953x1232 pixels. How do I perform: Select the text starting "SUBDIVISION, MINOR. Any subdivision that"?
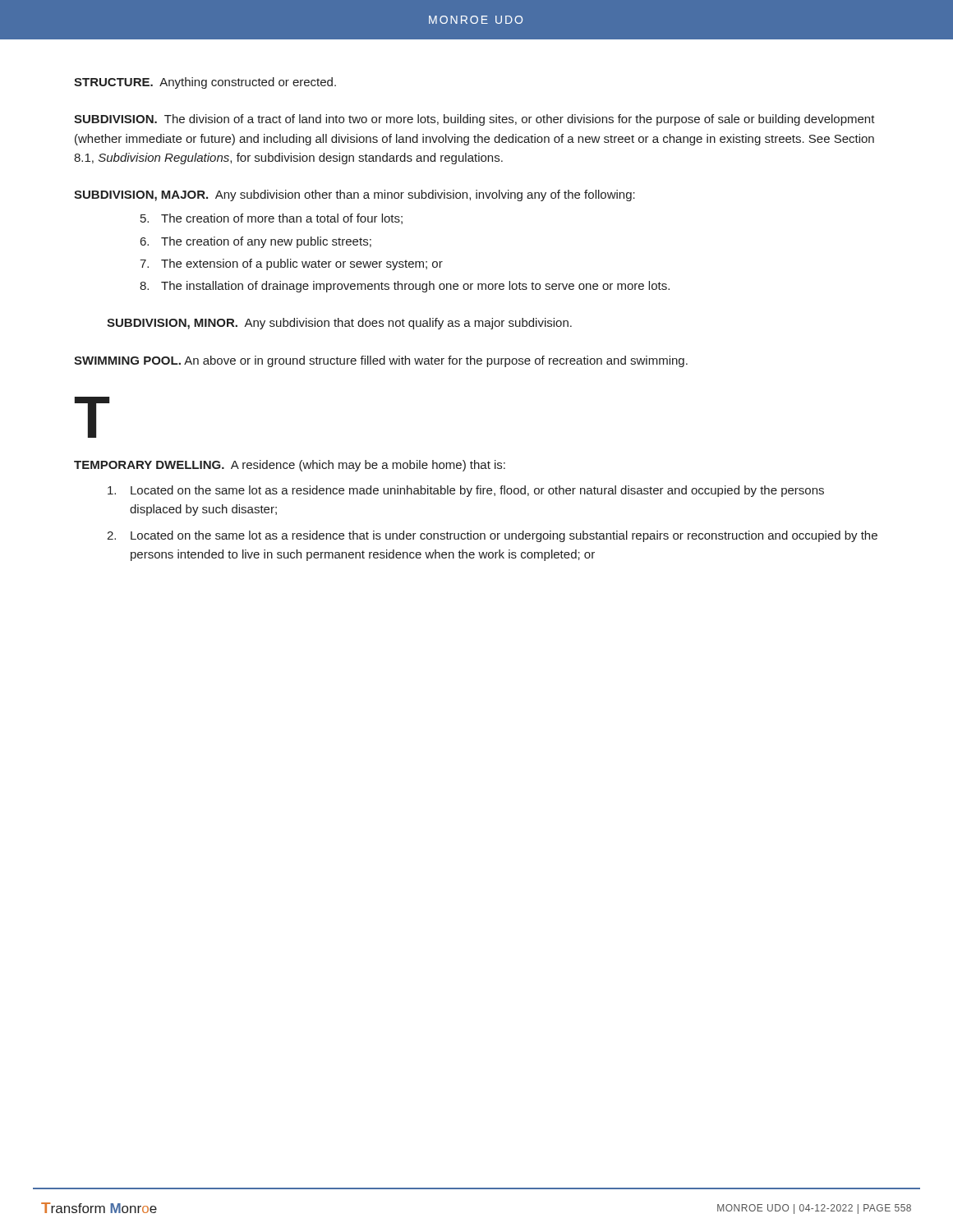point(493,323)
